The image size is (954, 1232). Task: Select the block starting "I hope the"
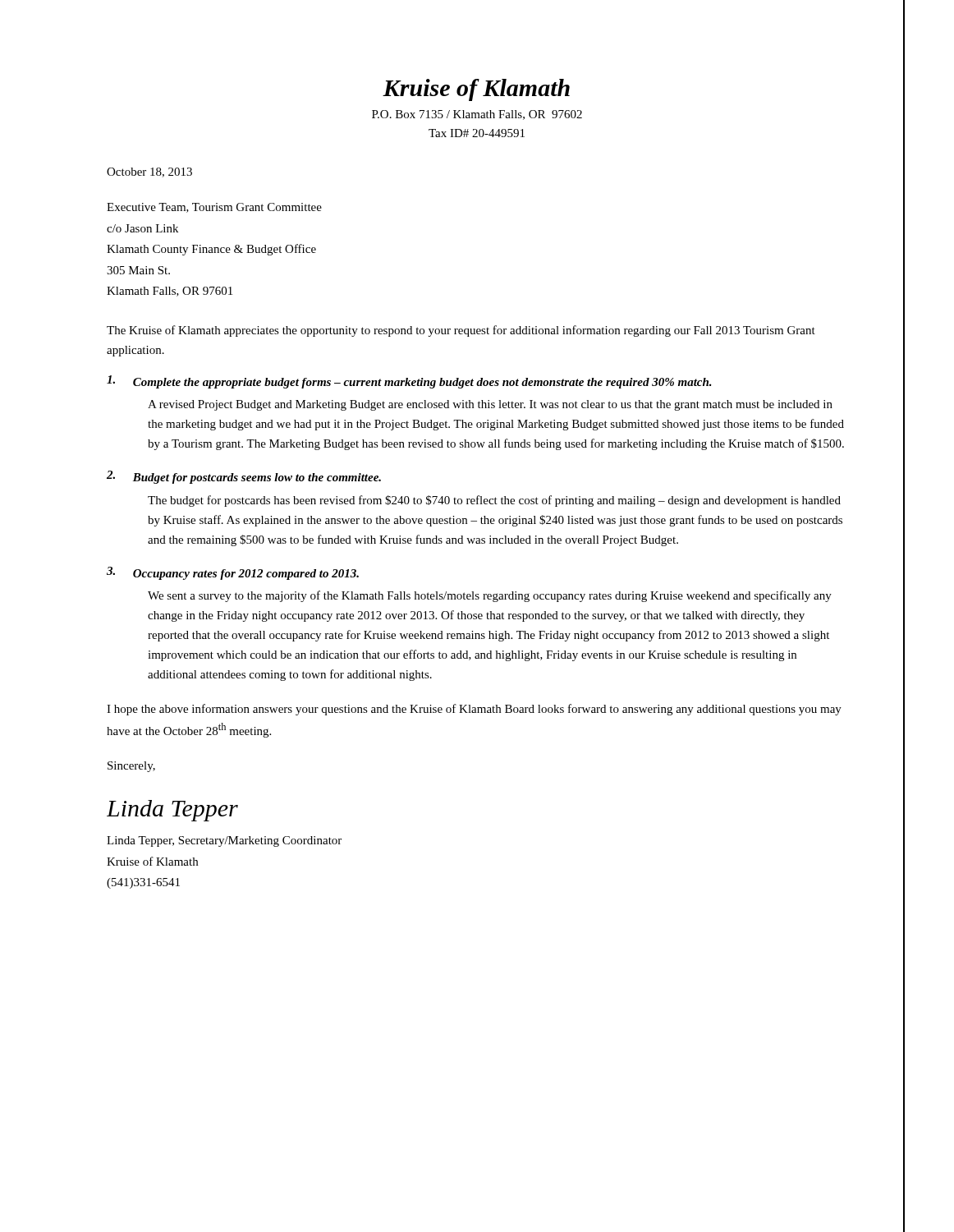pos(474,720)
